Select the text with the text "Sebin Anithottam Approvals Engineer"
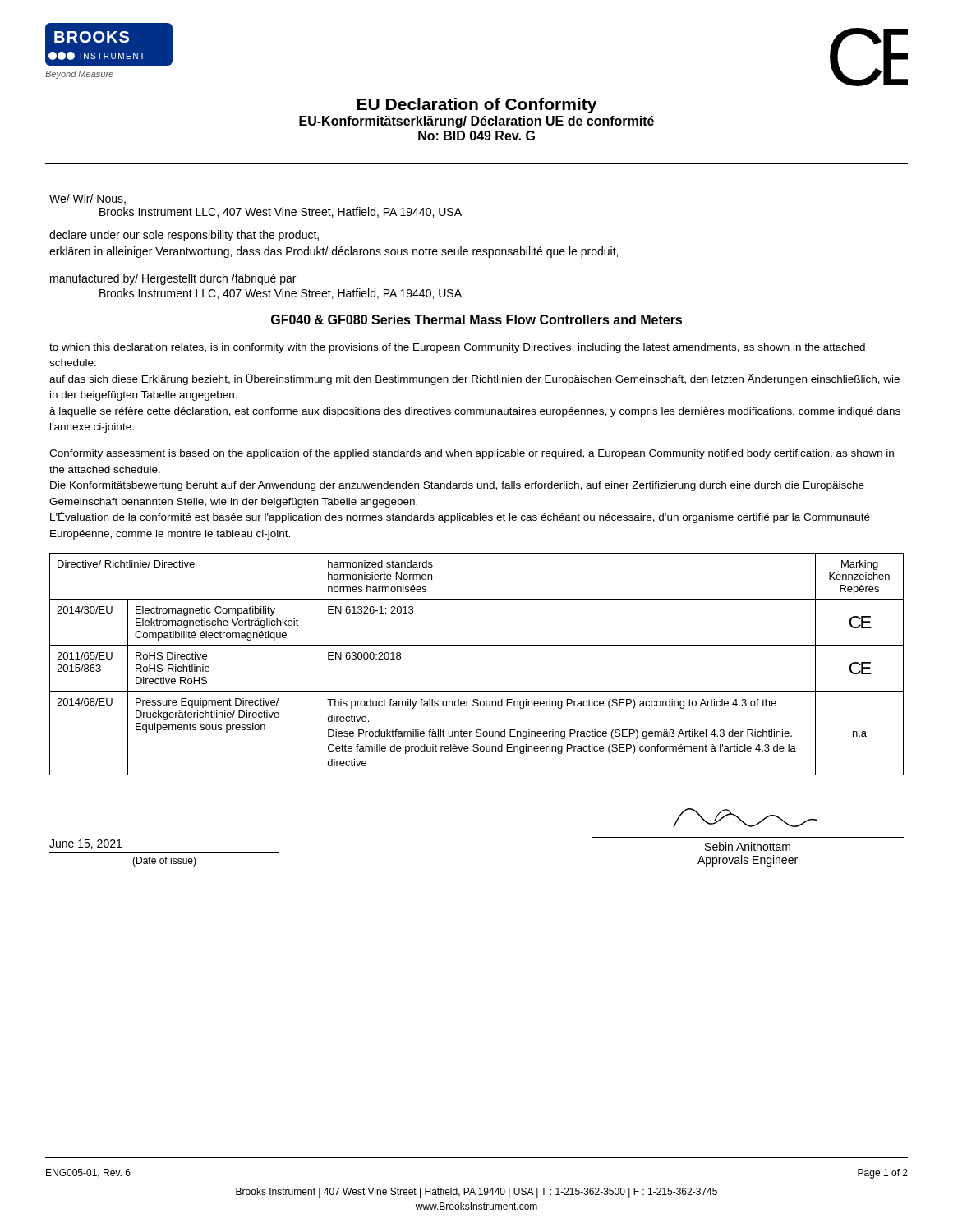 click(x=748, y=829)
